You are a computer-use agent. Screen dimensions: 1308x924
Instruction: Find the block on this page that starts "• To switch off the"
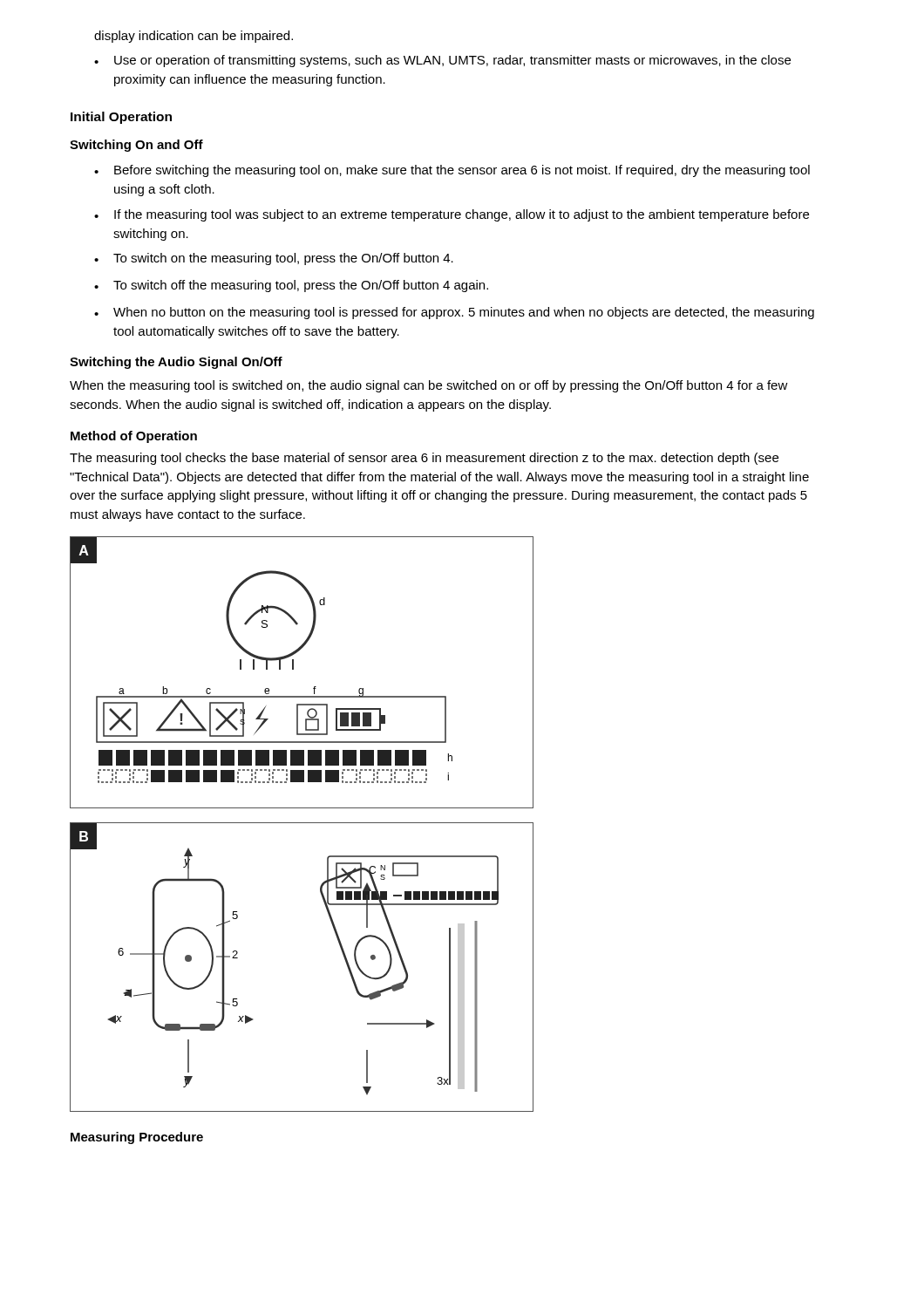point(292,286)
